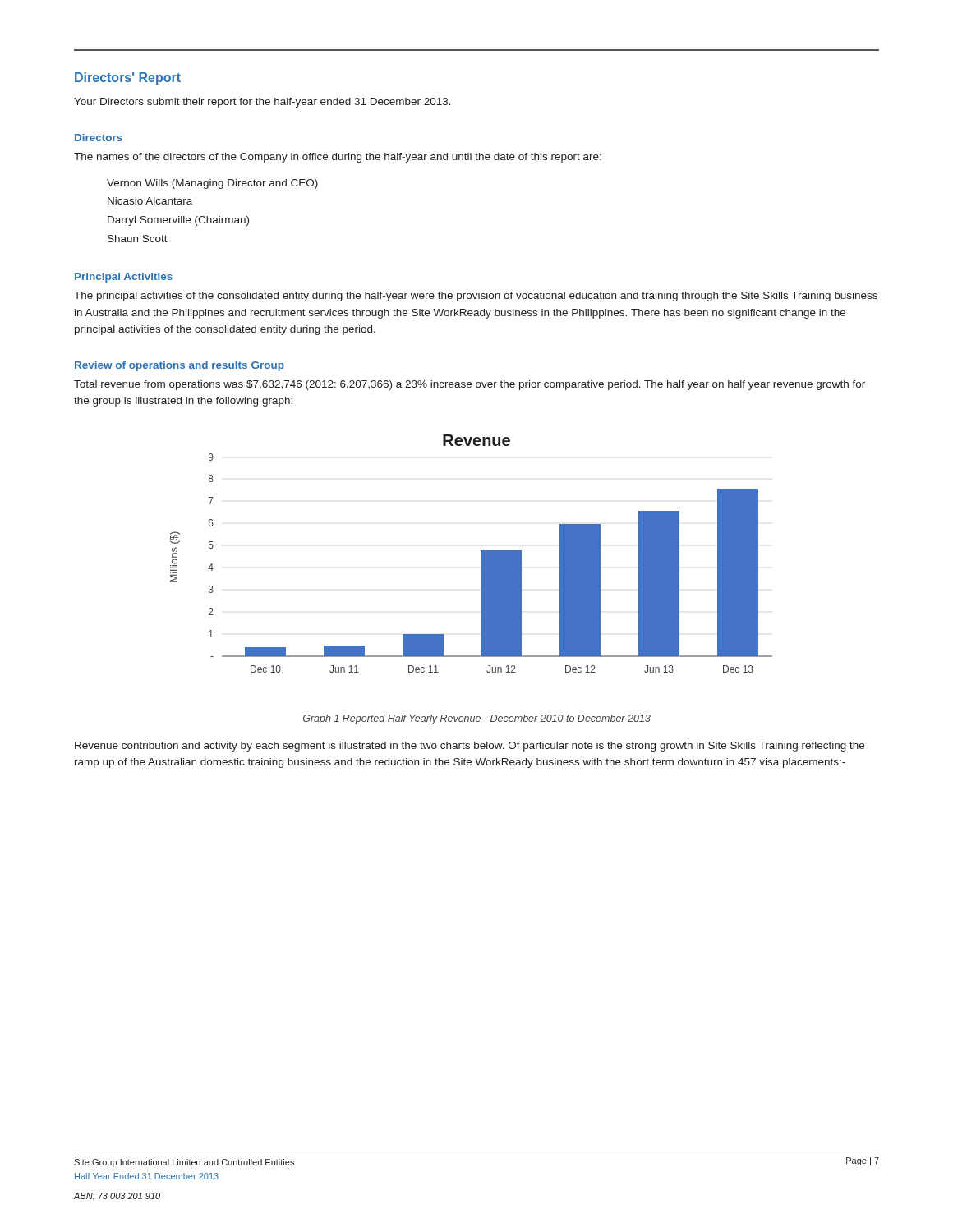Find the text block that says "Total revenue from"
Image resolution: width=953 pixels, height=1232 pixels.
coord(476,393)
